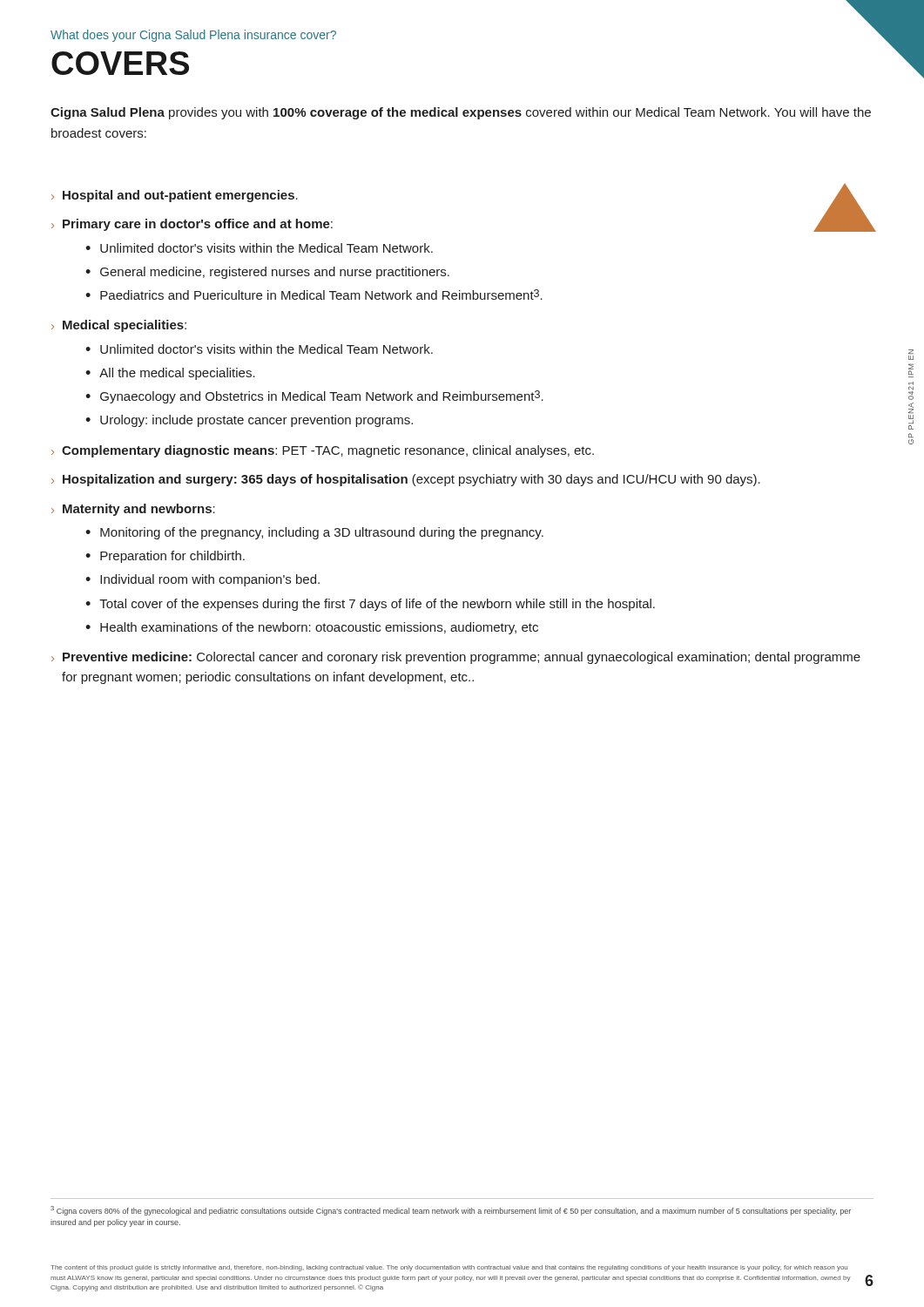Find the text block starting "› Medical specialities:"
Image resolution: width=924 pixels, height=1307 pixels.
(119, 326)
